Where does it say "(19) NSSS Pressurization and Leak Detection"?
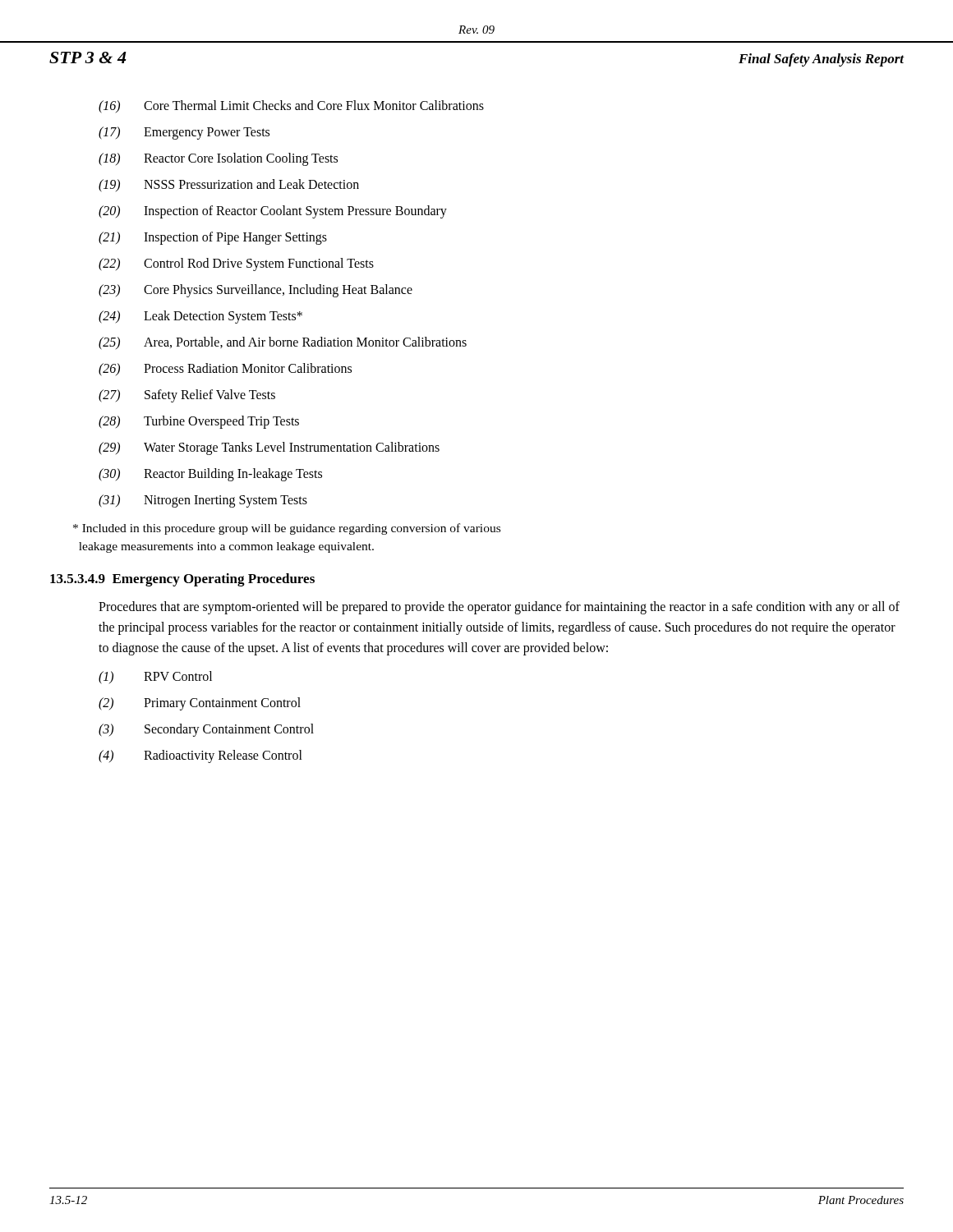This screenshot has height=1232, width=953. pos(229,185)
